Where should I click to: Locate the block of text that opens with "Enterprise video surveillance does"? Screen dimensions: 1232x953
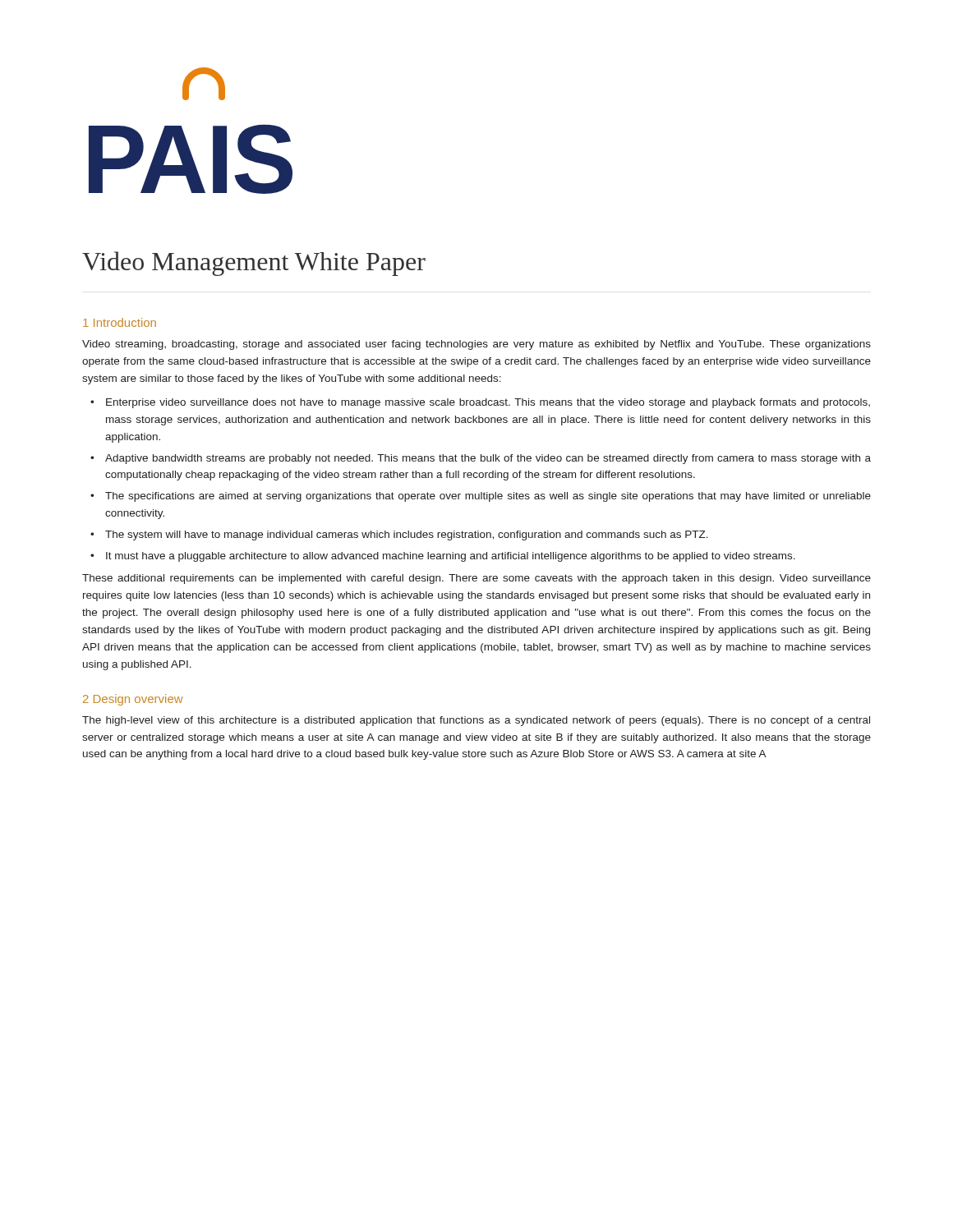(488, 419)
